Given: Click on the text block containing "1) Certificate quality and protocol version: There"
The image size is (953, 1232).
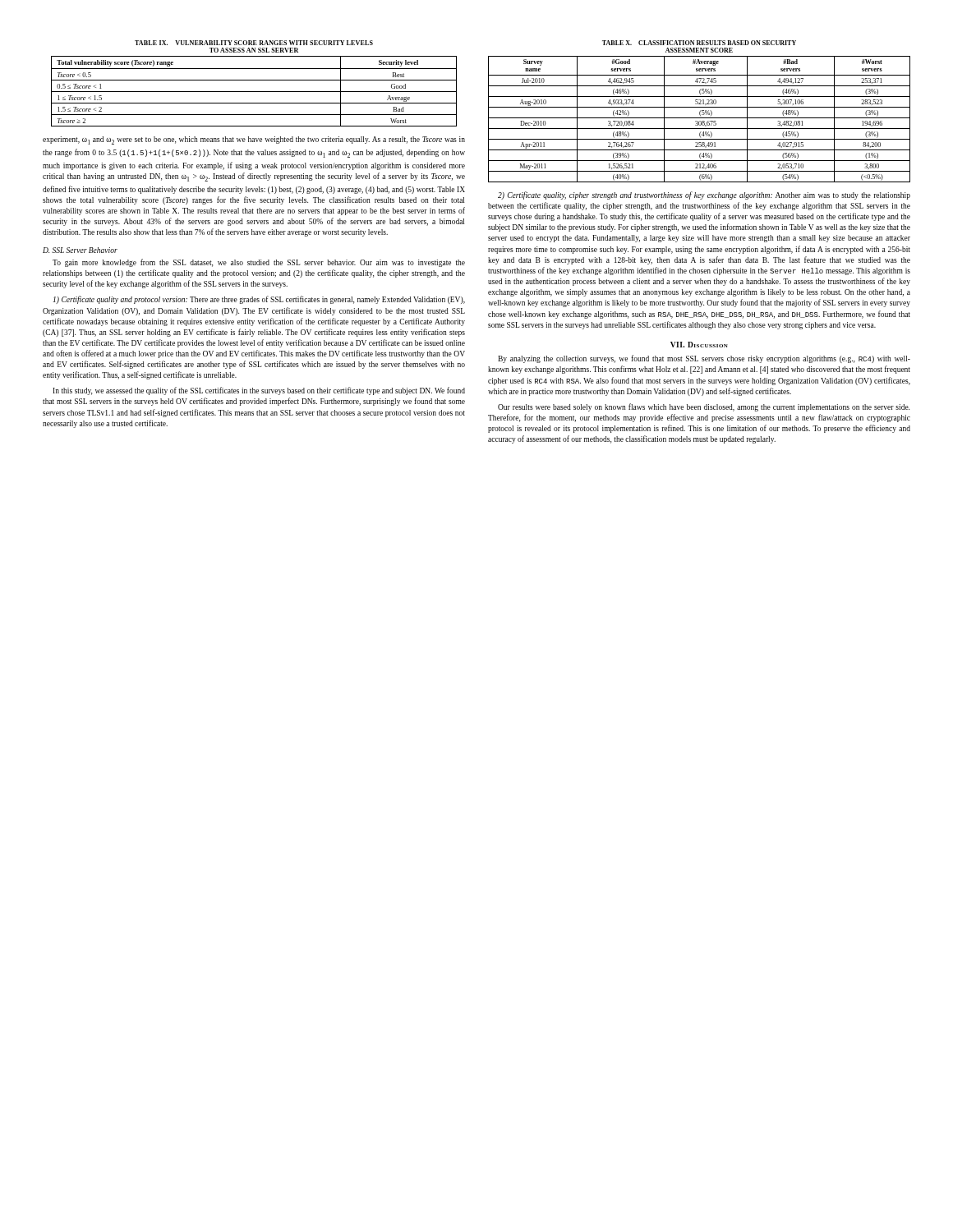Looking at the screenshot, I should pyautogui.click(x=254, y=338).
